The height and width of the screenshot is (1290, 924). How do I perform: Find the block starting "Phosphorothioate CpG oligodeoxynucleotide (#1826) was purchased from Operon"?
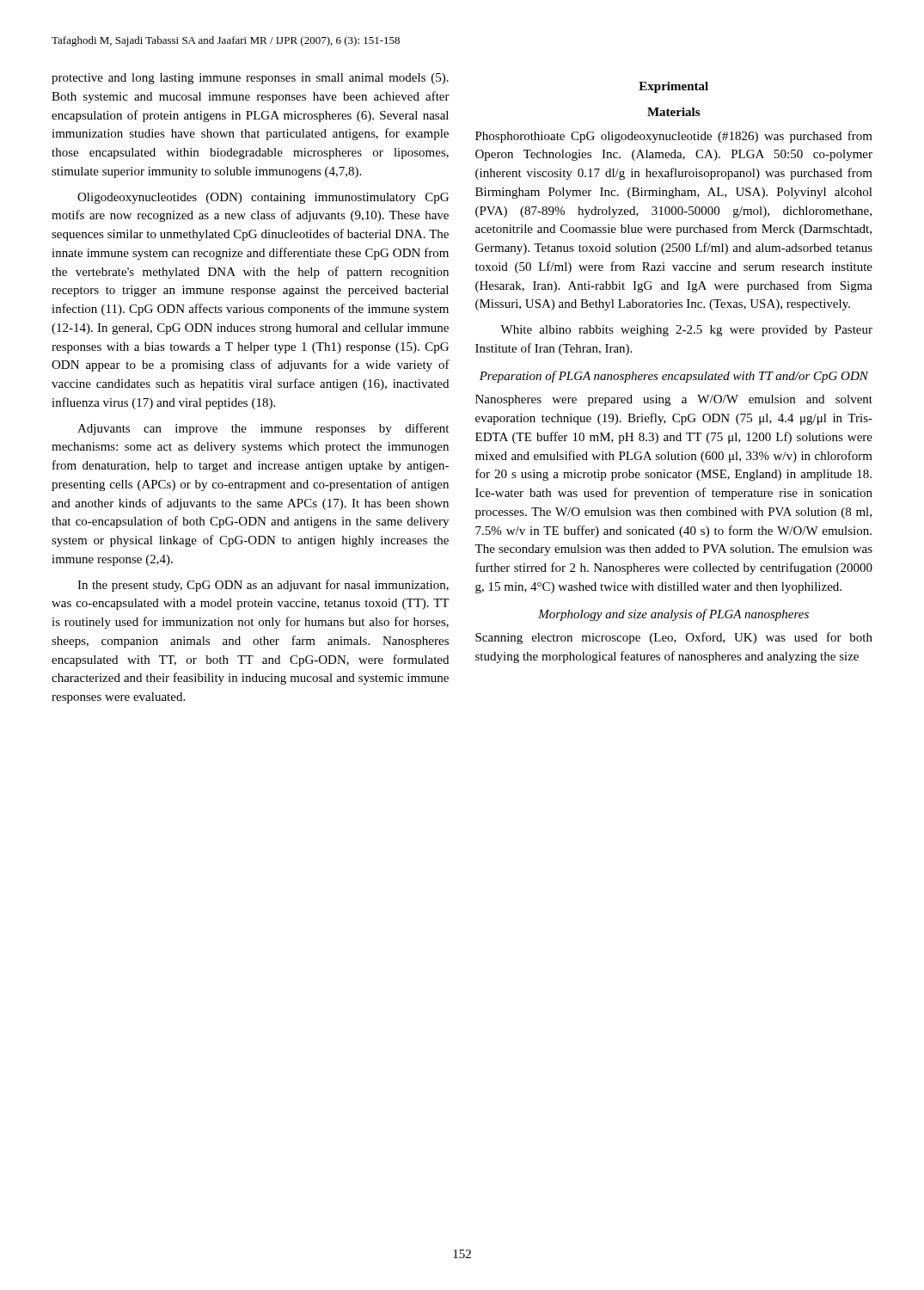click(x=674, y=220)
